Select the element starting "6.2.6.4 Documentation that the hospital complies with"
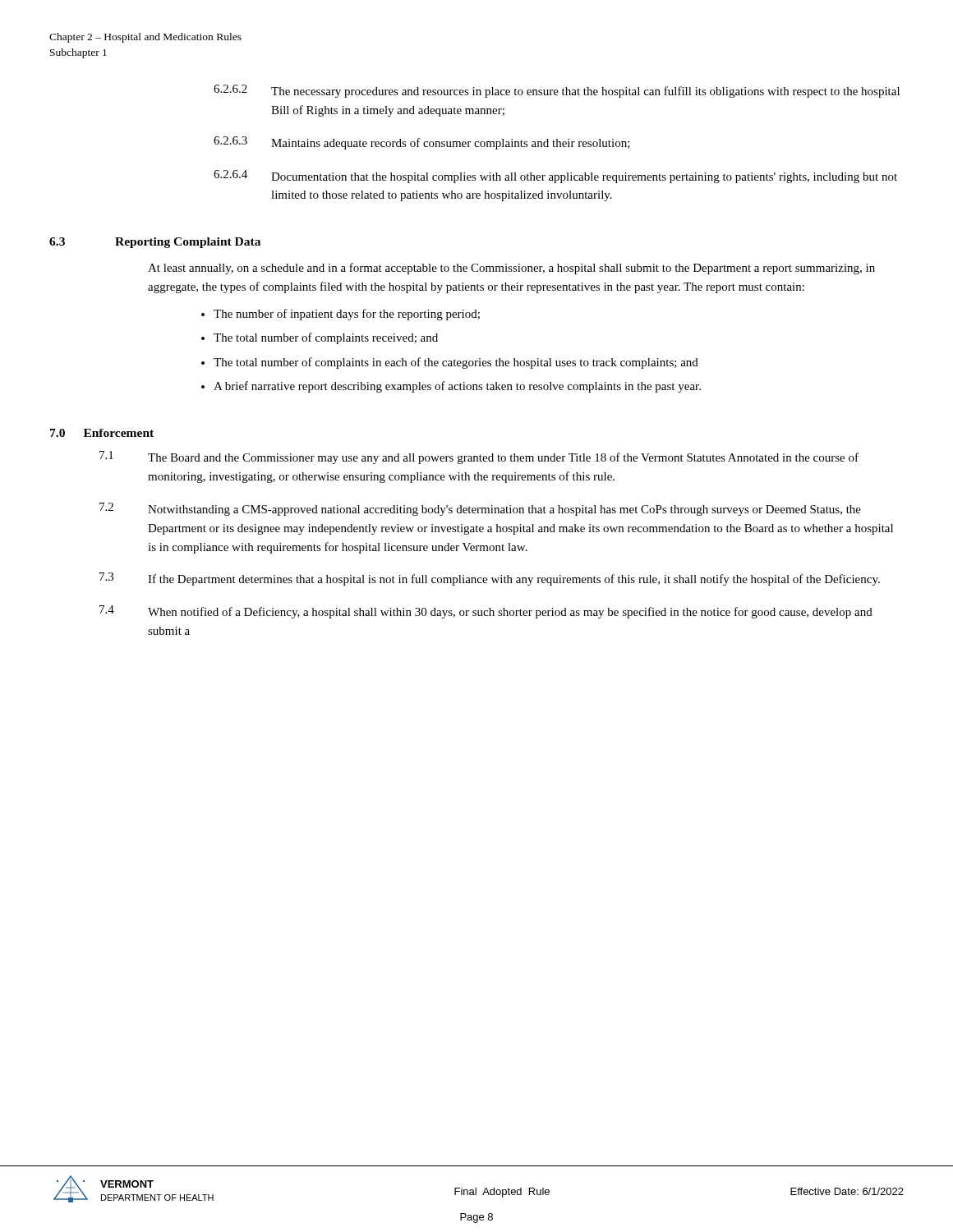Screen dimensions: 1232x953 coord(559,186)
